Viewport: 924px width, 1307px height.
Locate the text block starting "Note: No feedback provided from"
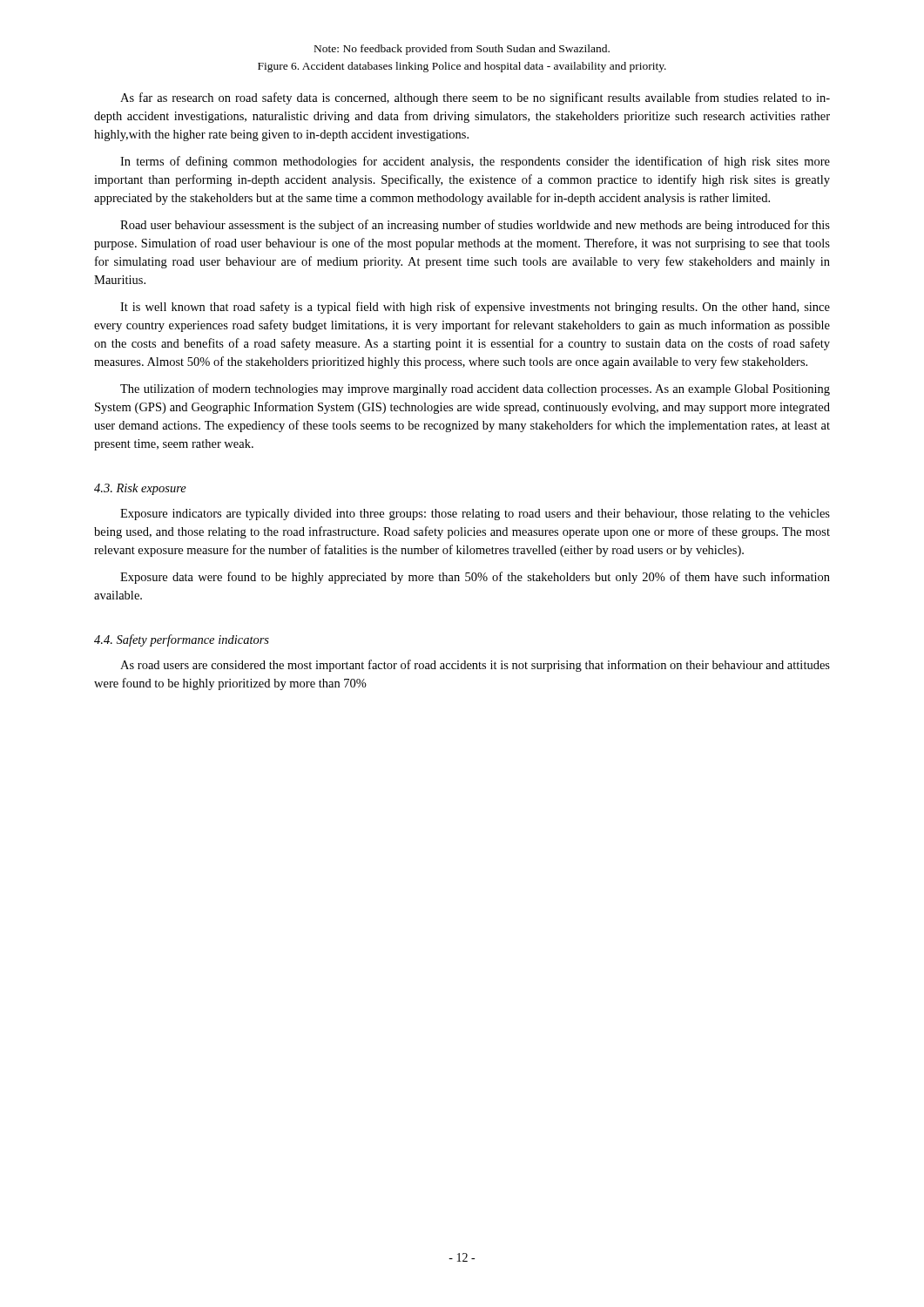(462, 48)
